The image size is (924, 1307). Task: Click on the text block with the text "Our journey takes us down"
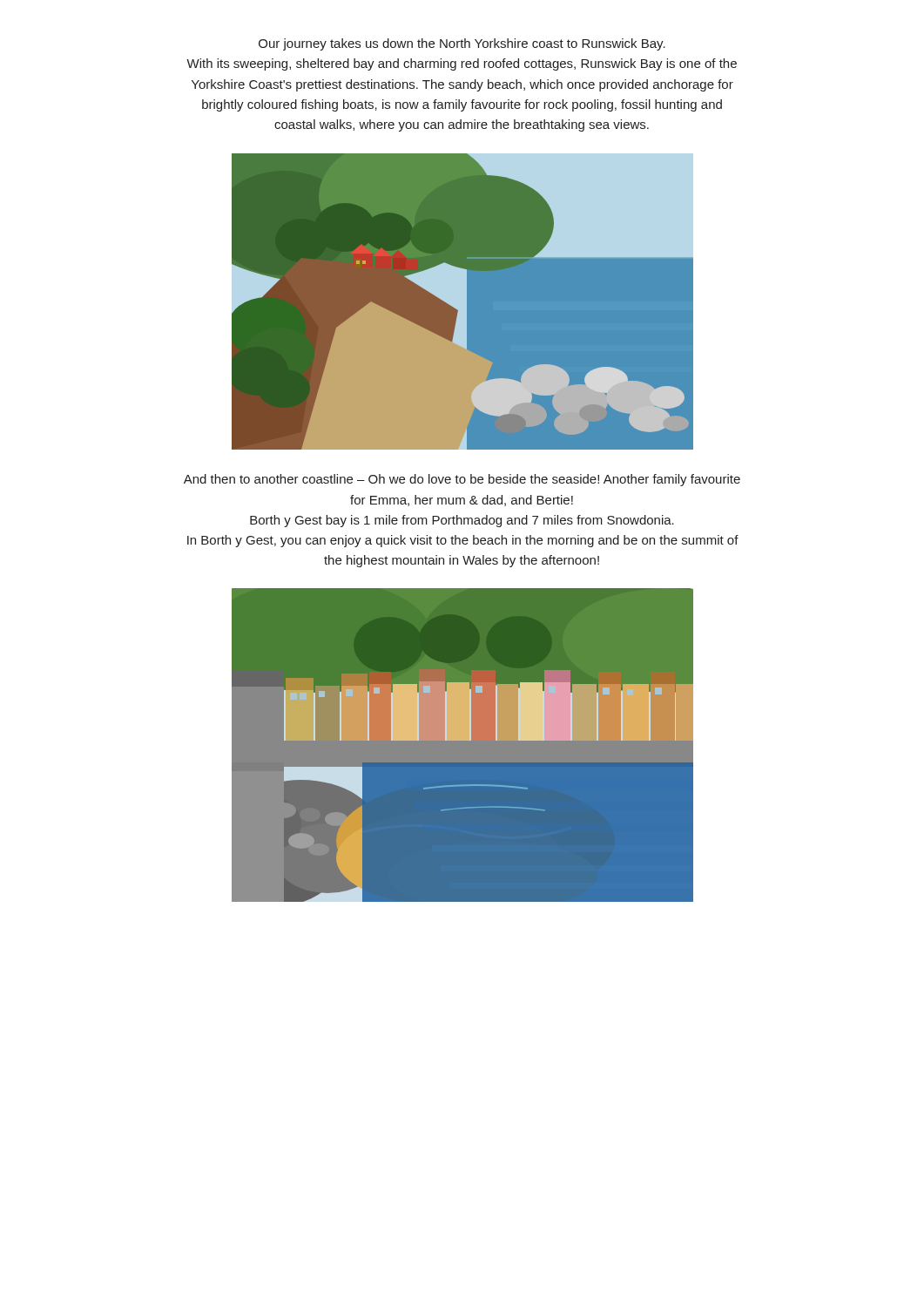pos(462,84)
